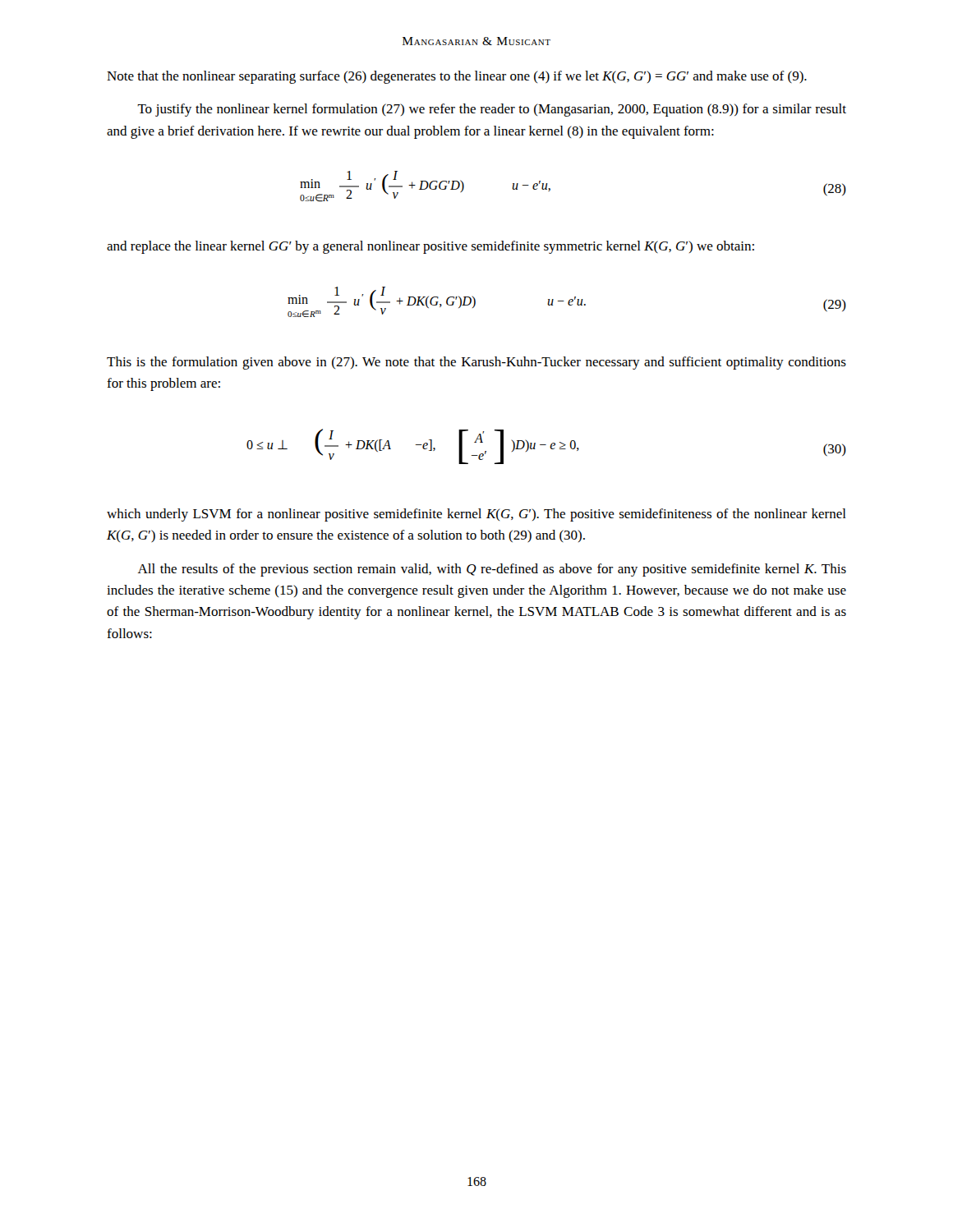The image size is (953, 1232).
Task: Find the block on this page that starts "All the results of"
Action: (x=476, y=602)
